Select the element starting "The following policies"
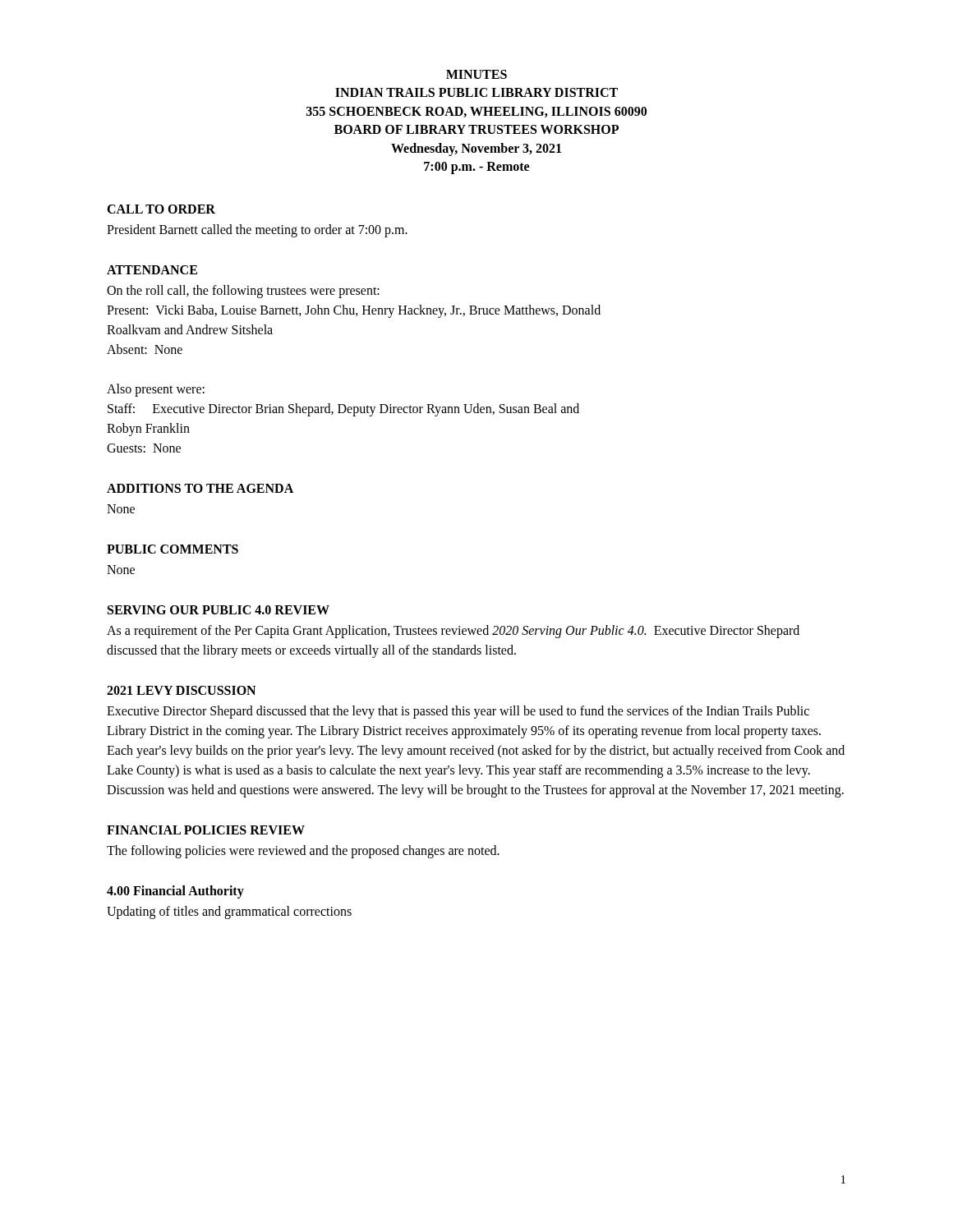Viewport: 953px width, 1232px height. click(303, 851)
